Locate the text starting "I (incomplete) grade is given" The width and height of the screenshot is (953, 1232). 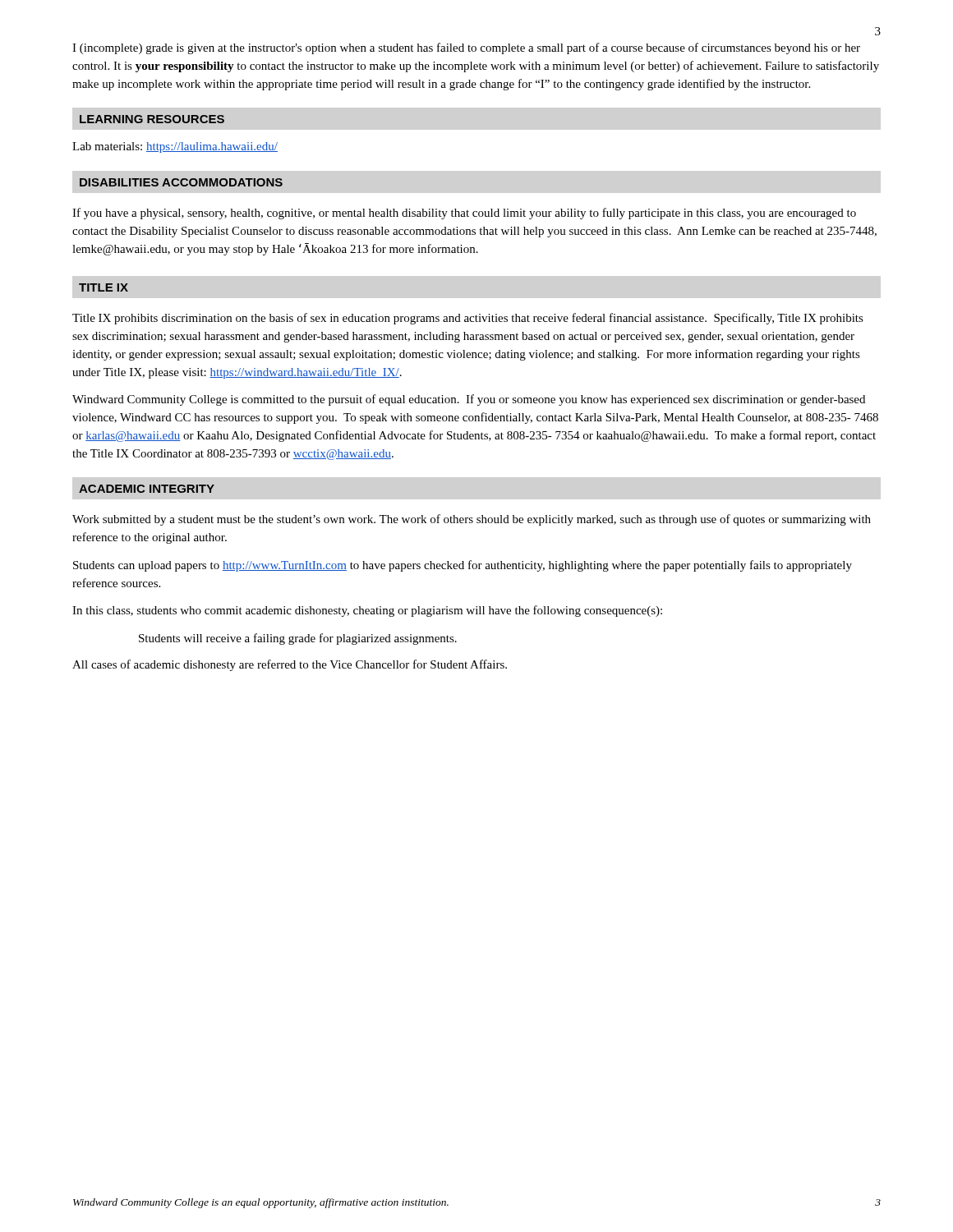[x=476, y=65]
